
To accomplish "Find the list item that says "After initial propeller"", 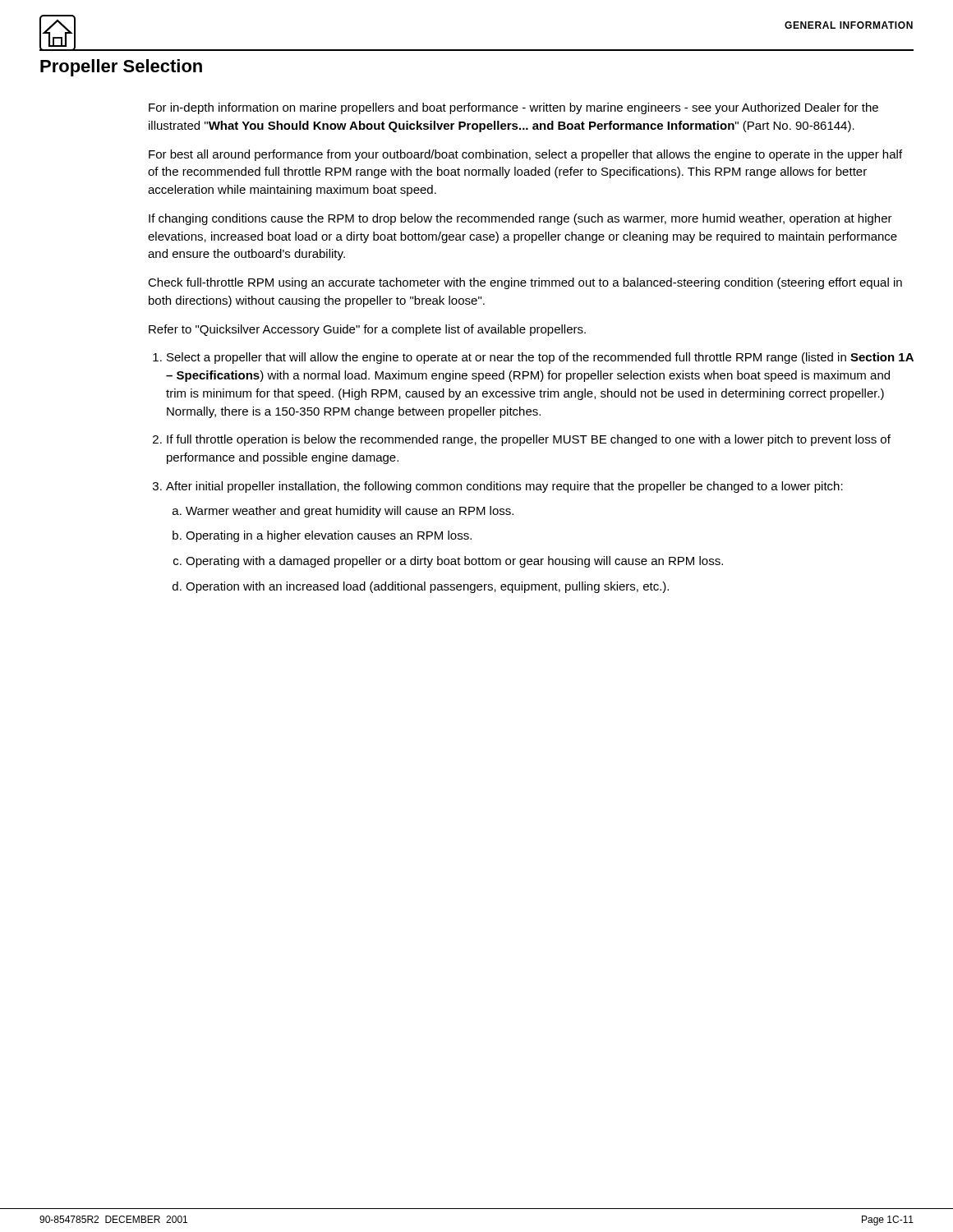I will point(504,487).
